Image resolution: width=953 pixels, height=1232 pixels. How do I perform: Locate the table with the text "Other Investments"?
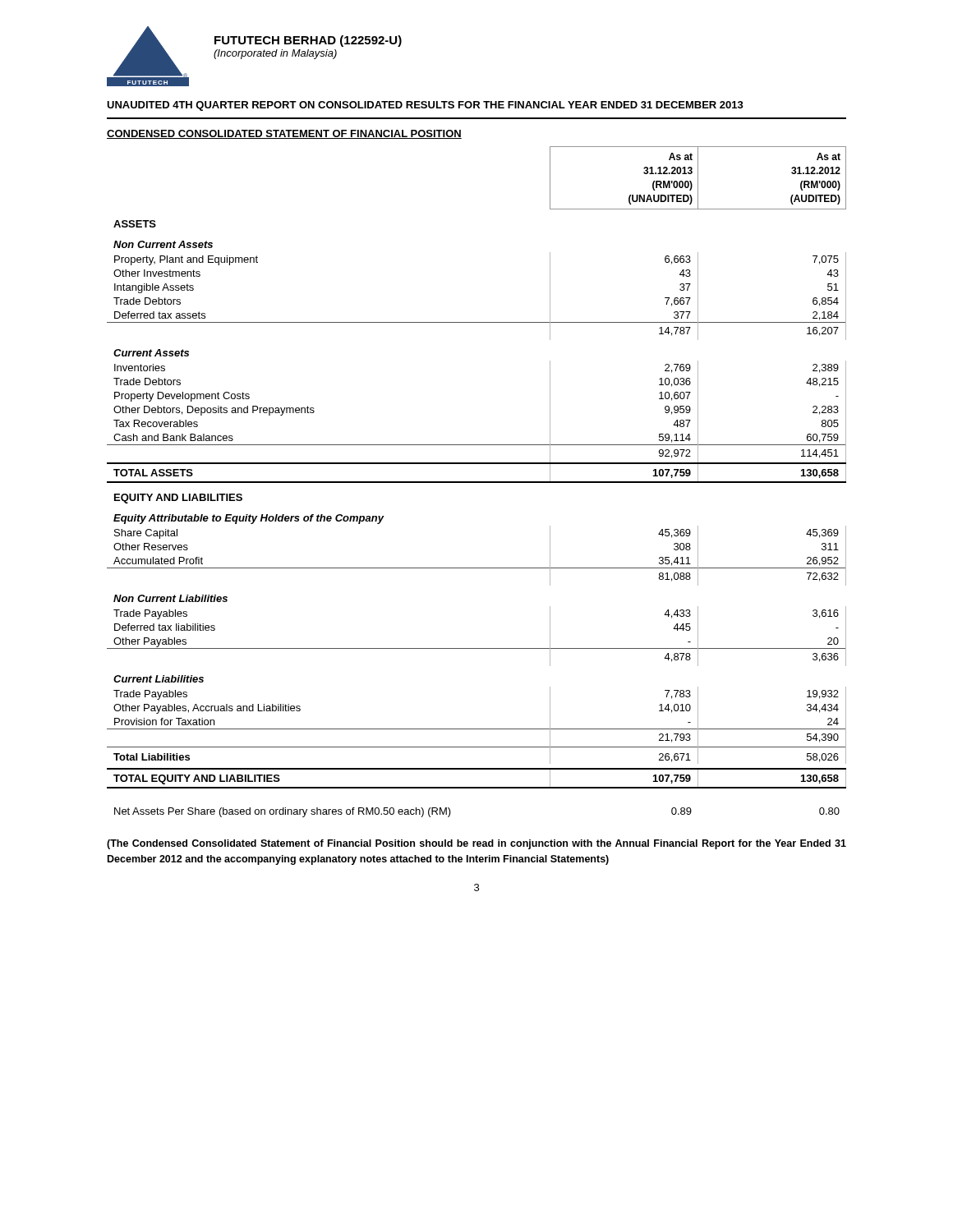click(x=476, y=468)
